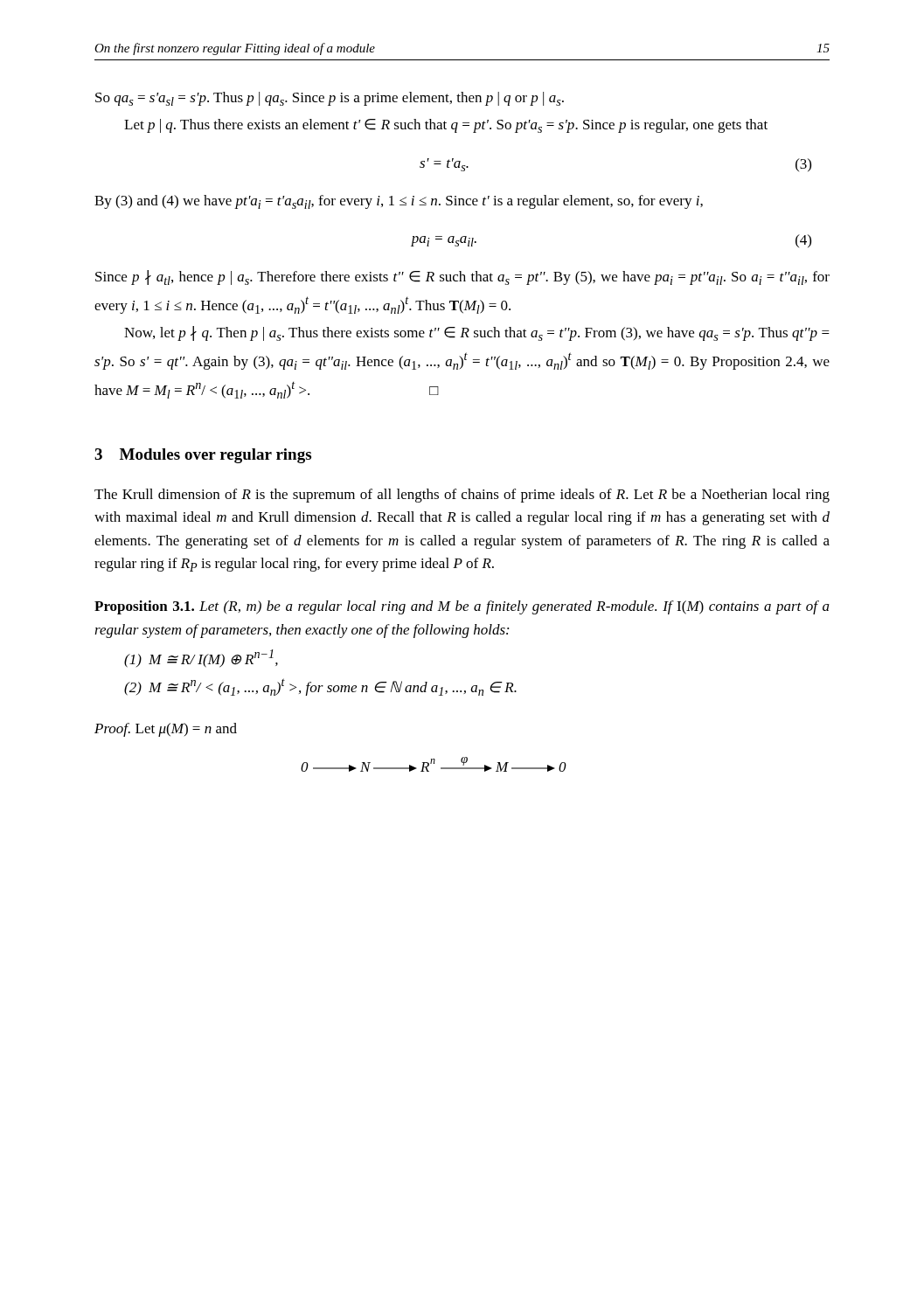Viewport: 924px width, 1311px height.
Task: Click the passage that begins "(1) M ≅"
Action: [x=201, y=657]
